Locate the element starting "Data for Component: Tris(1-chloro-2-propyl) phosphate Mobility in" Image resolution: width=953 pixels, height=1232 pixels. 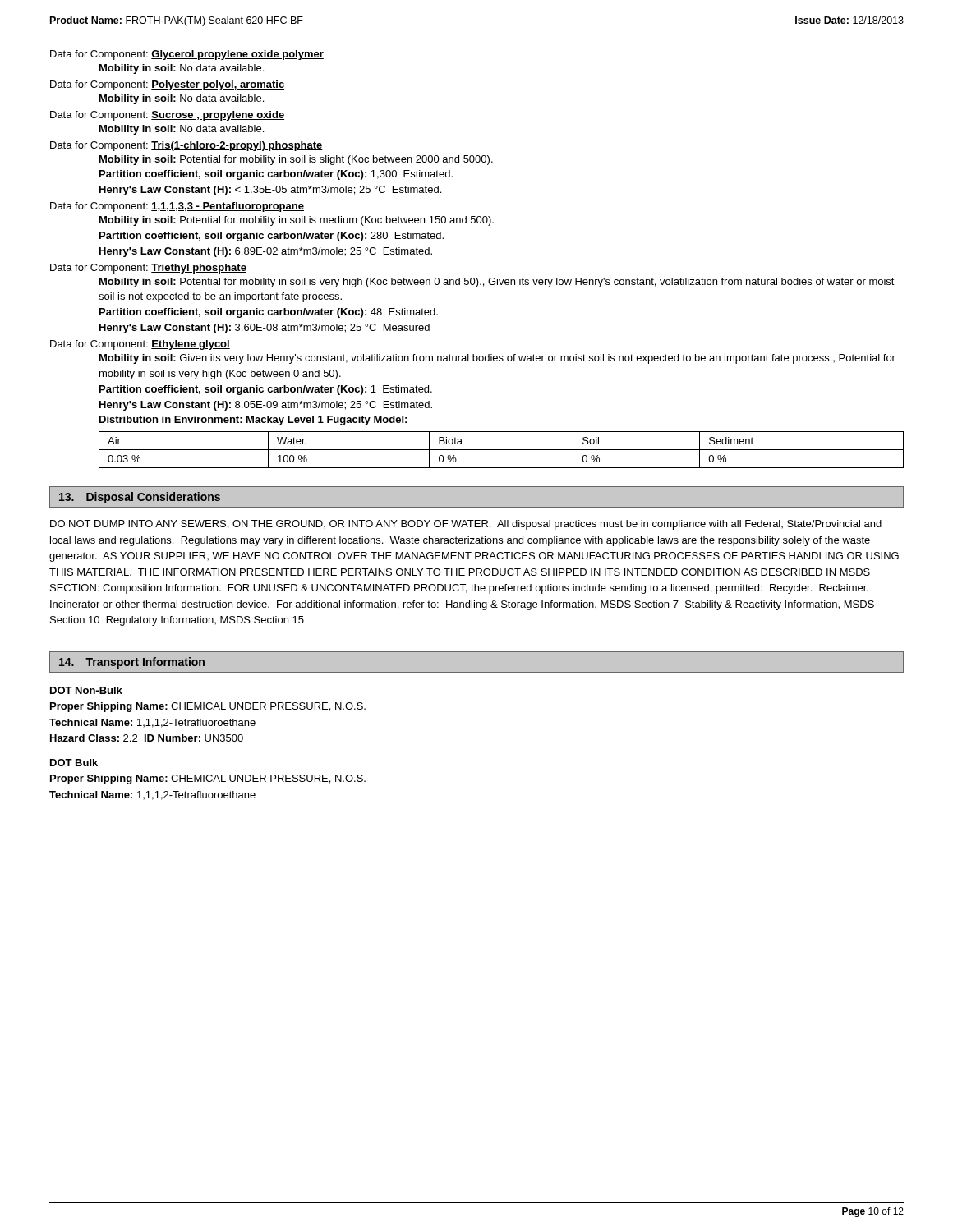coord(476,168)
